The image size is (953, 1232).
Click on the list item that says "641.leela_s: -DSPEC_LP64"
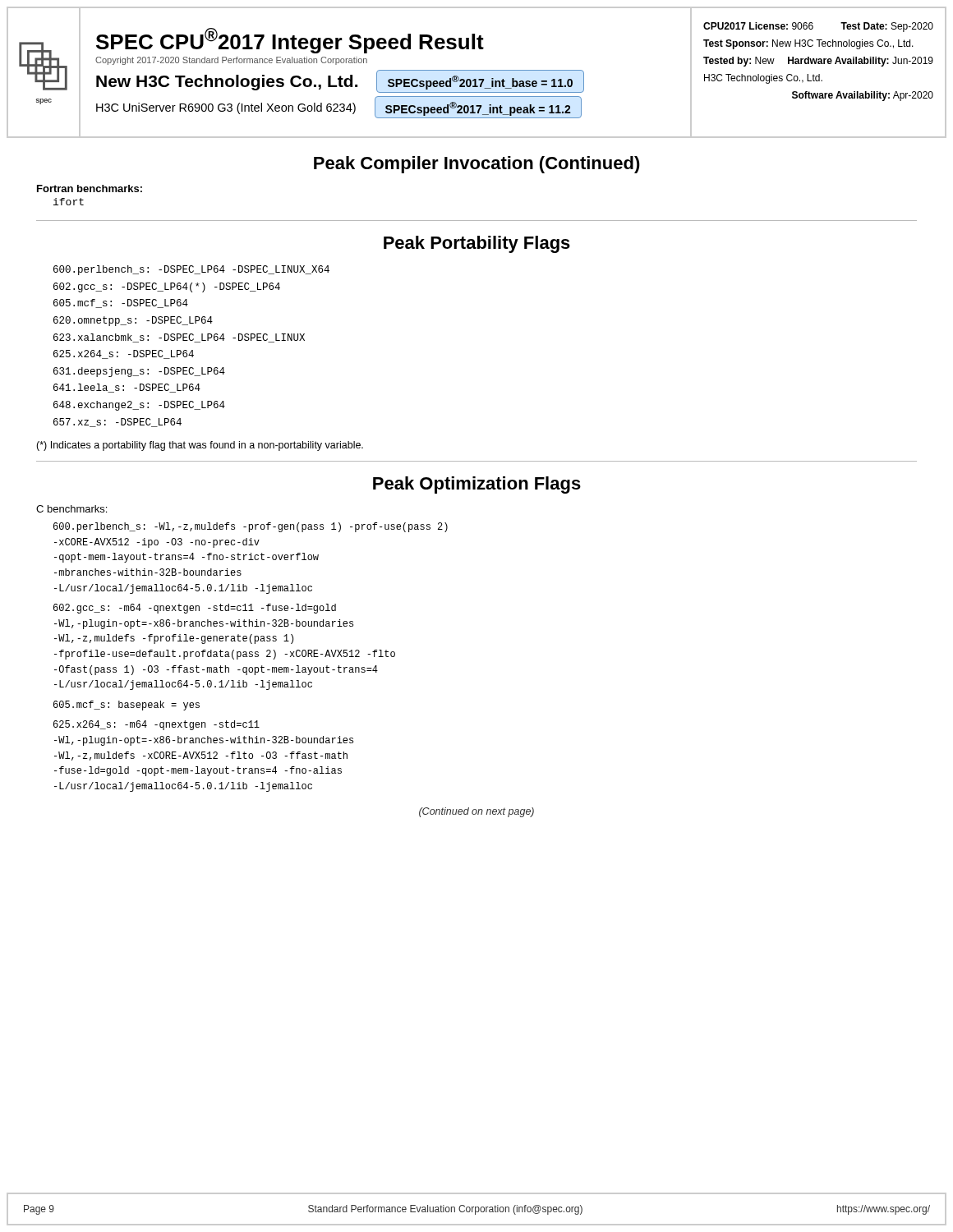coord(127,389)
